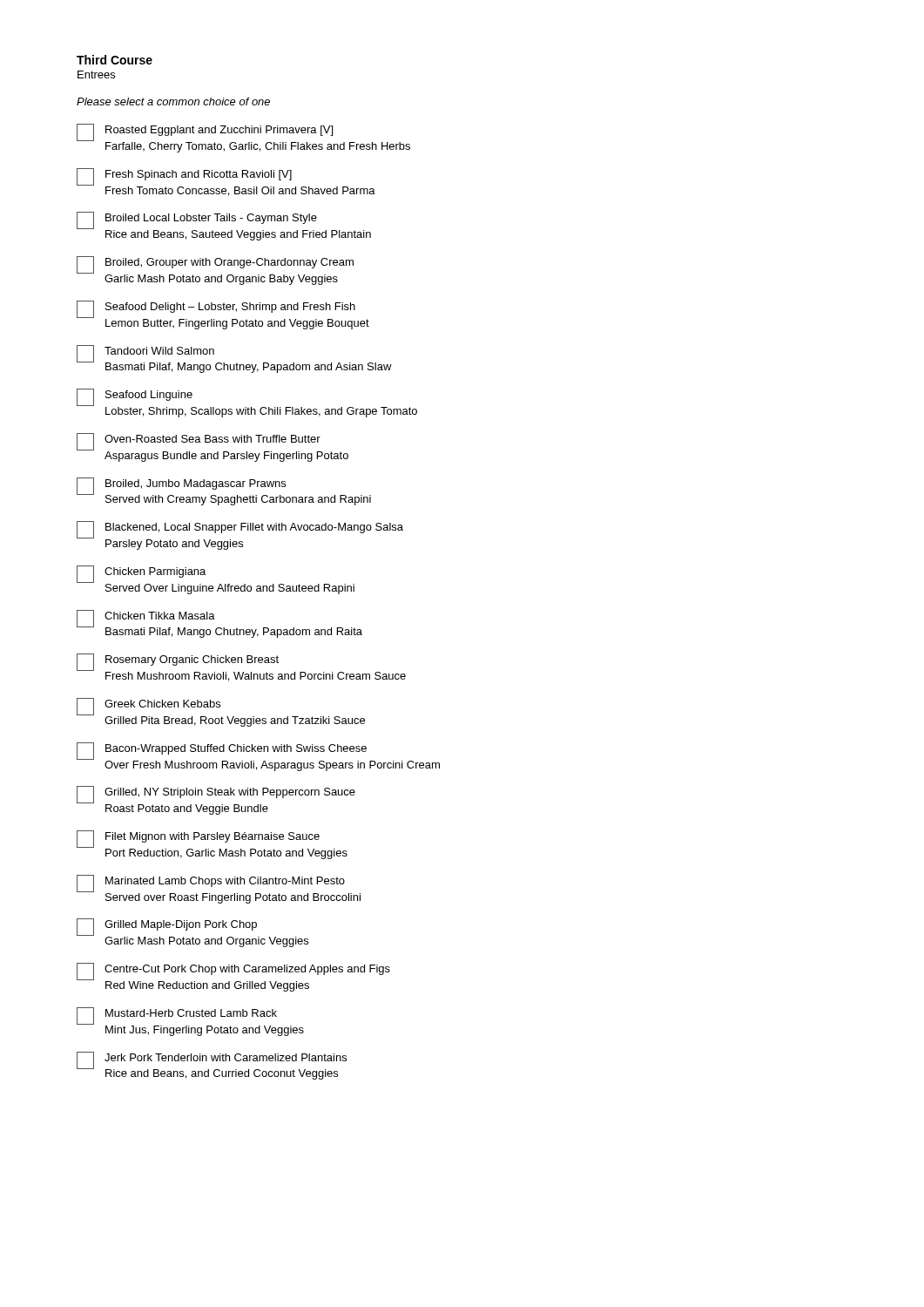The height and width of the screenshot is (1307, 924).
Task: Click on the text block starting "Greek Chicken Kebabs Grilled Pita Bread, Root"
Action: pos(221,713)
